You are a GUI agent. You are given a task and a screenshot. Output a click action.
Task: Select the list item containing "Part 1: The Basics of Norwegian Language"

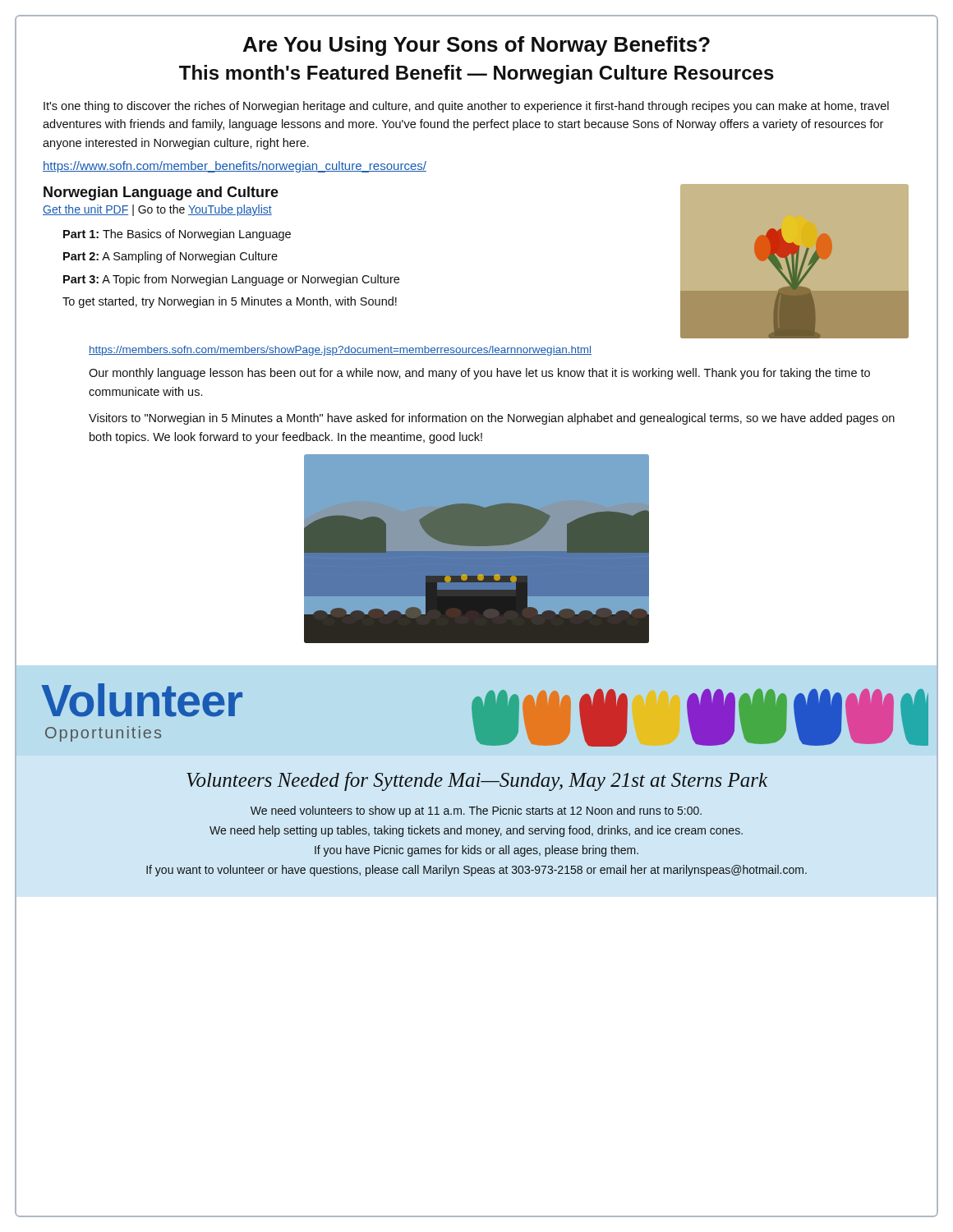click(177, 234)
